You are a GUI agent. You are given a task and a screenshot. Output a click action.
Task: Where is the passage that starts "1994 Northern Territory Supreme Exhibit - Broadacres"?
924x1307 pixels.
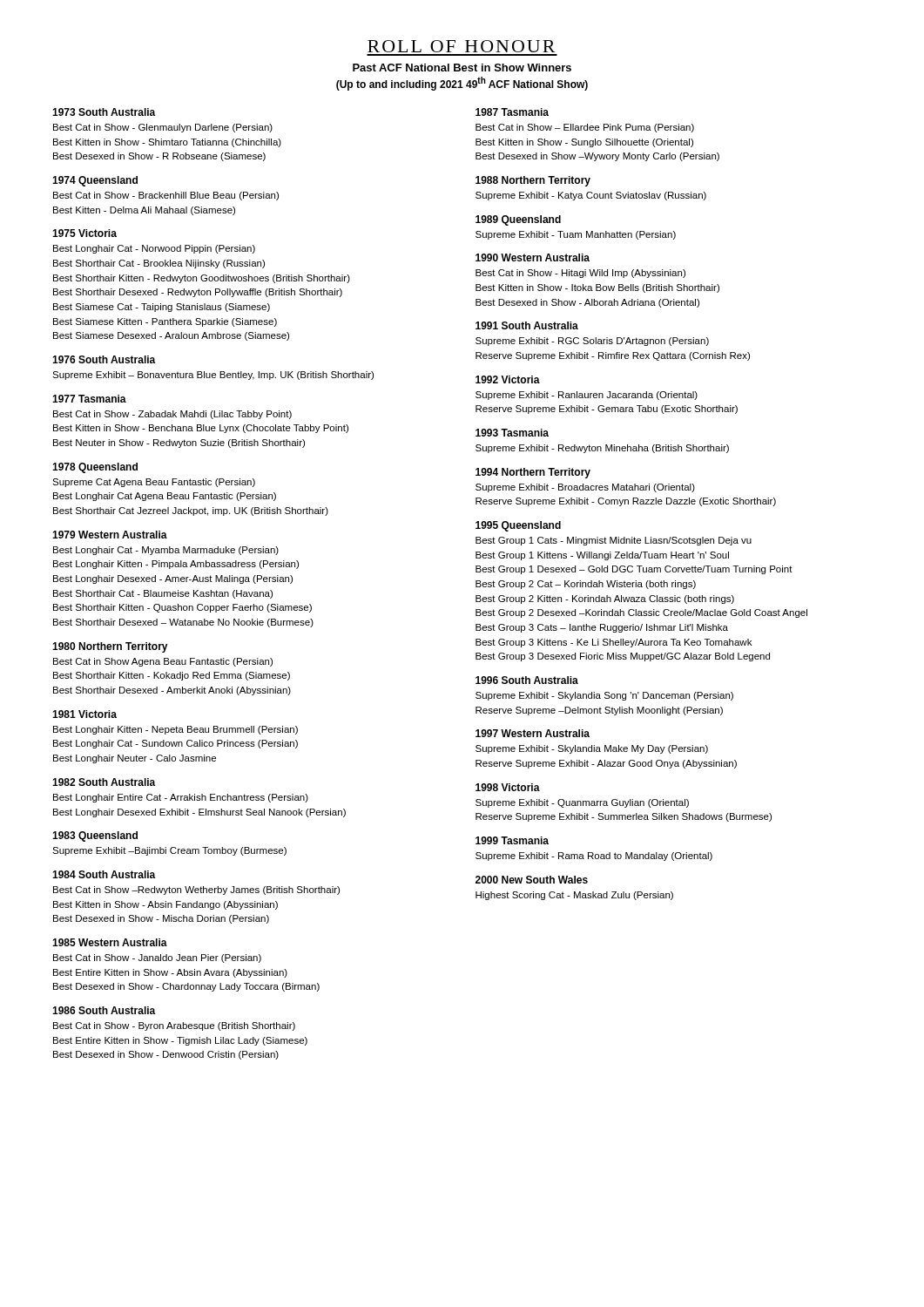click(673, 487)
